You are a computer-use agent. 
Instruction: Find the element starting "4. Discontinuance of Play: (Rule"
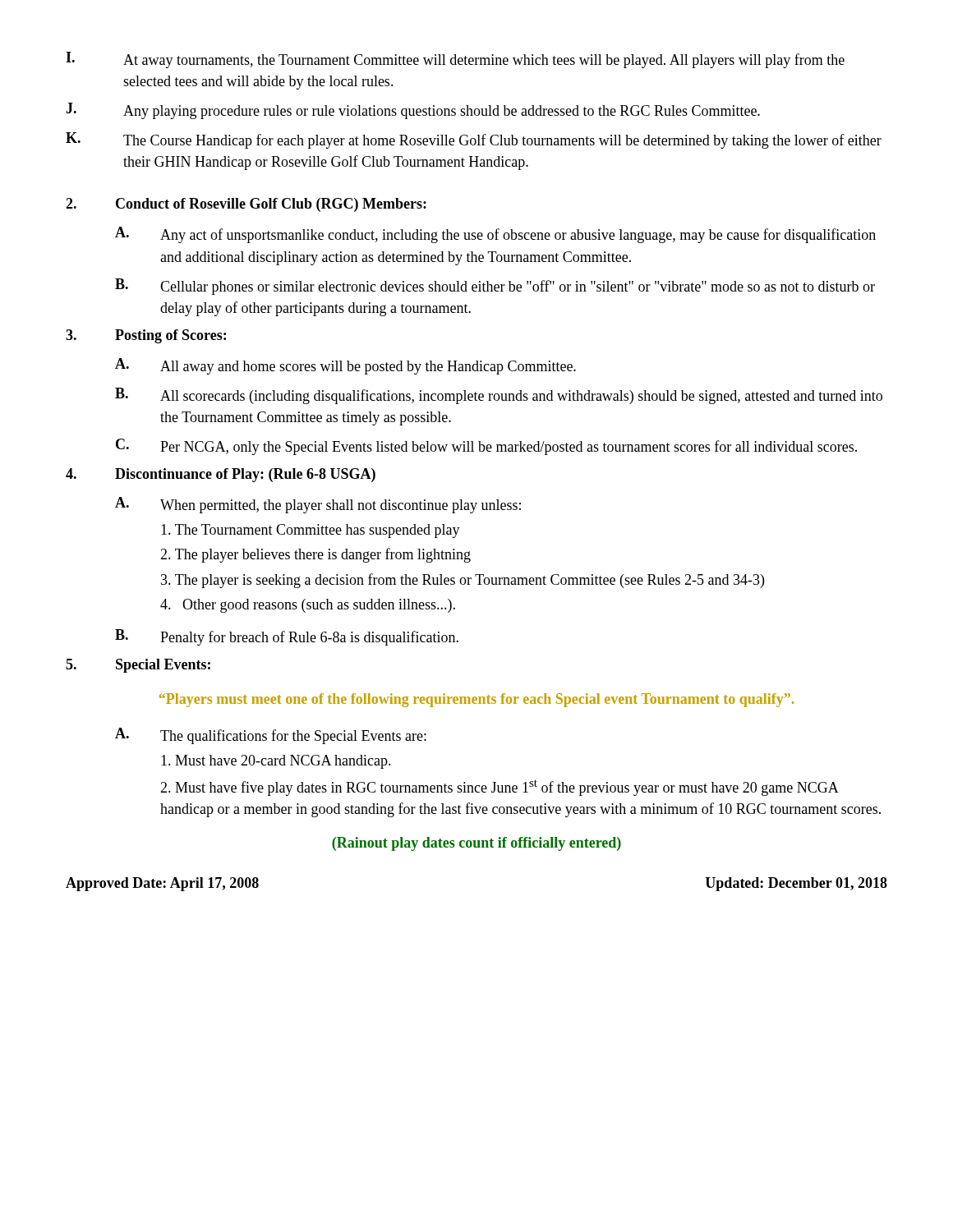pos(221,474)
